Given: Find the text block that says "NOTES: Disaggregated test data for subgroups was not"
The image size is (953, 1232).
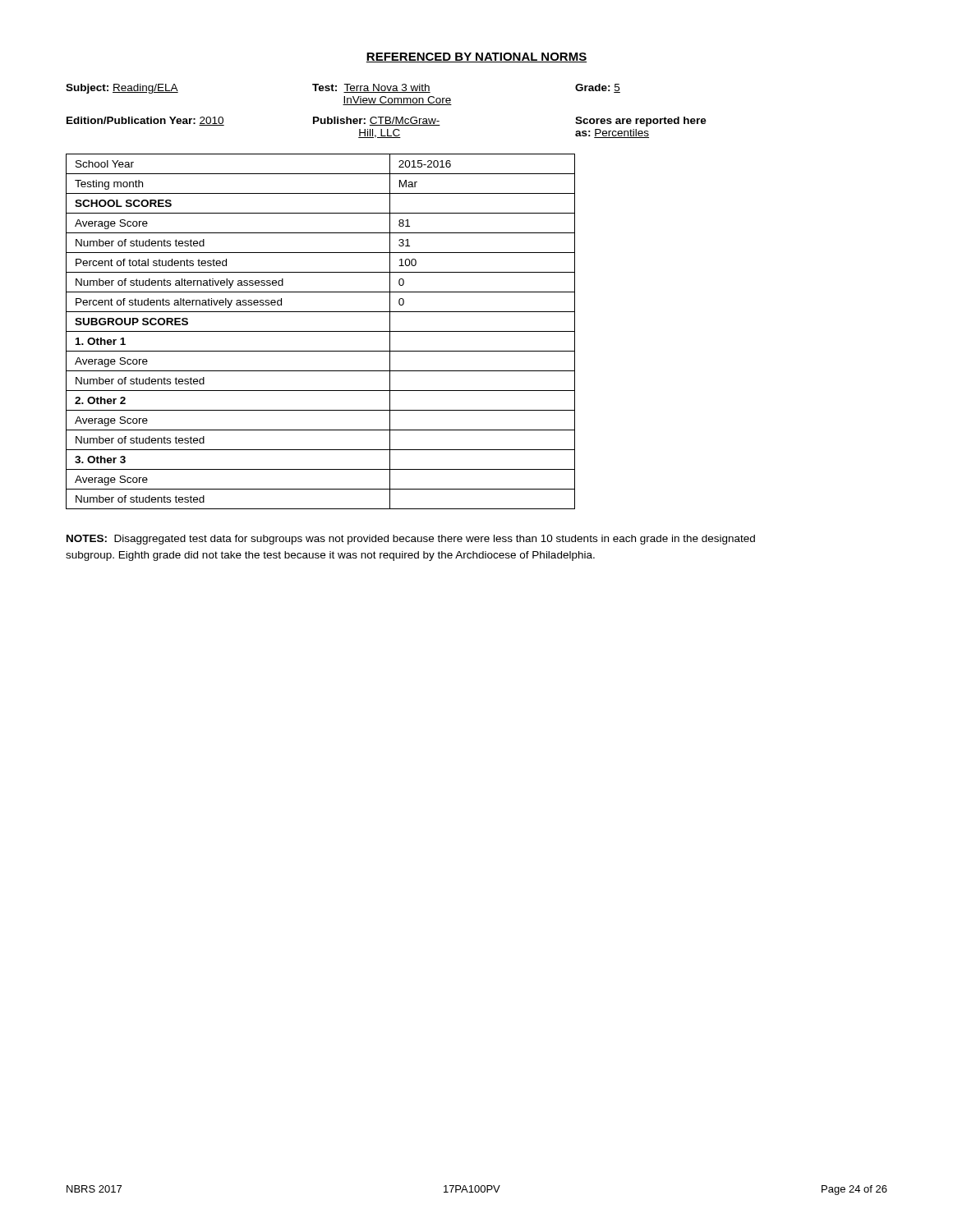Looking at the screenshot, I should [411, 547].
